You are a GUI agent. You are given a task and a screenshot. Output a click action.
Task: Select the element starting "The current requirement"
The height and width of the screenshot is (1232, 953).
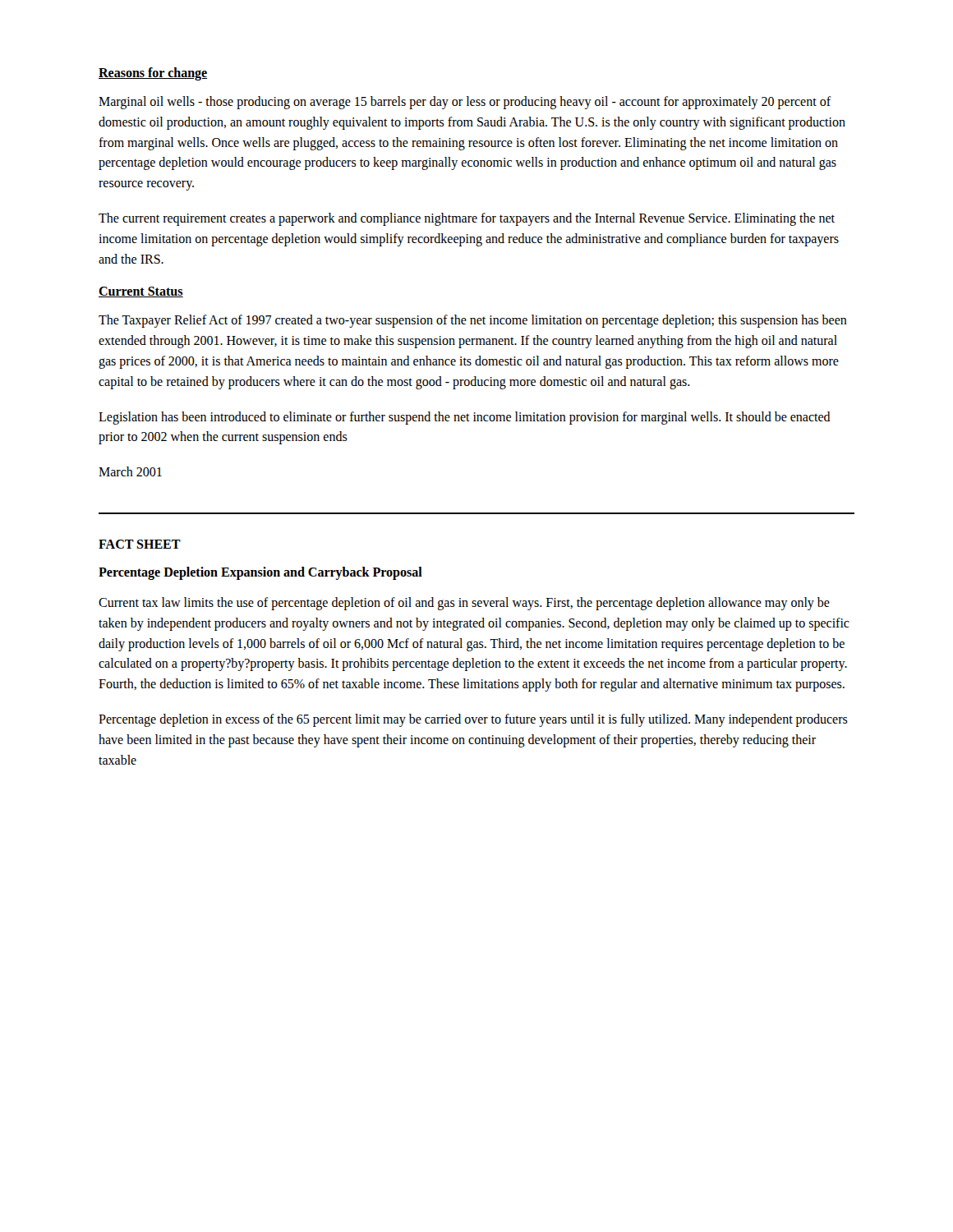click(x=469, y=238)
